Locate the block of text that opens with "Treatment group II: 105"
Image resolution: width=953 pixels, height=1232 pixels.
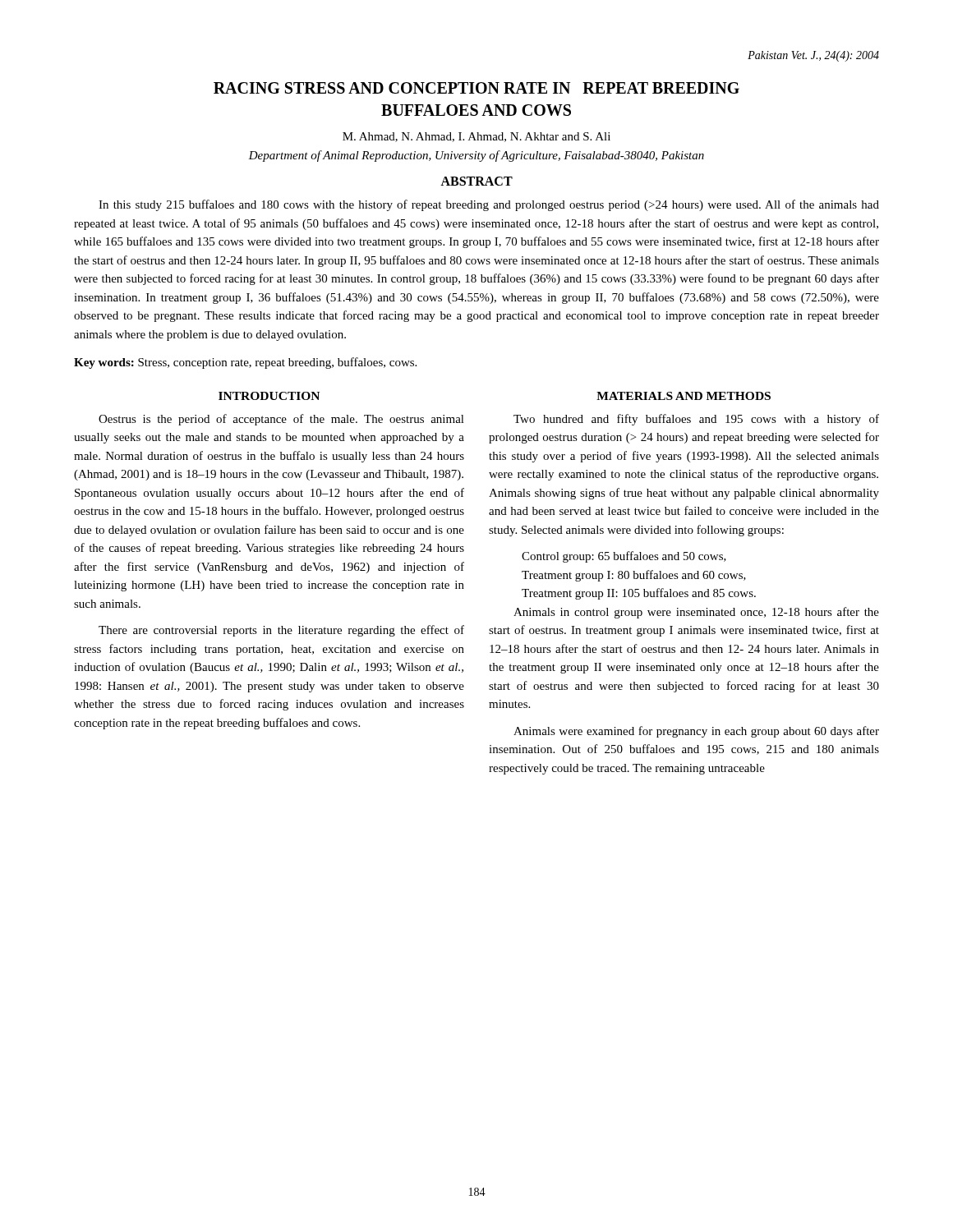coord(639,593)
